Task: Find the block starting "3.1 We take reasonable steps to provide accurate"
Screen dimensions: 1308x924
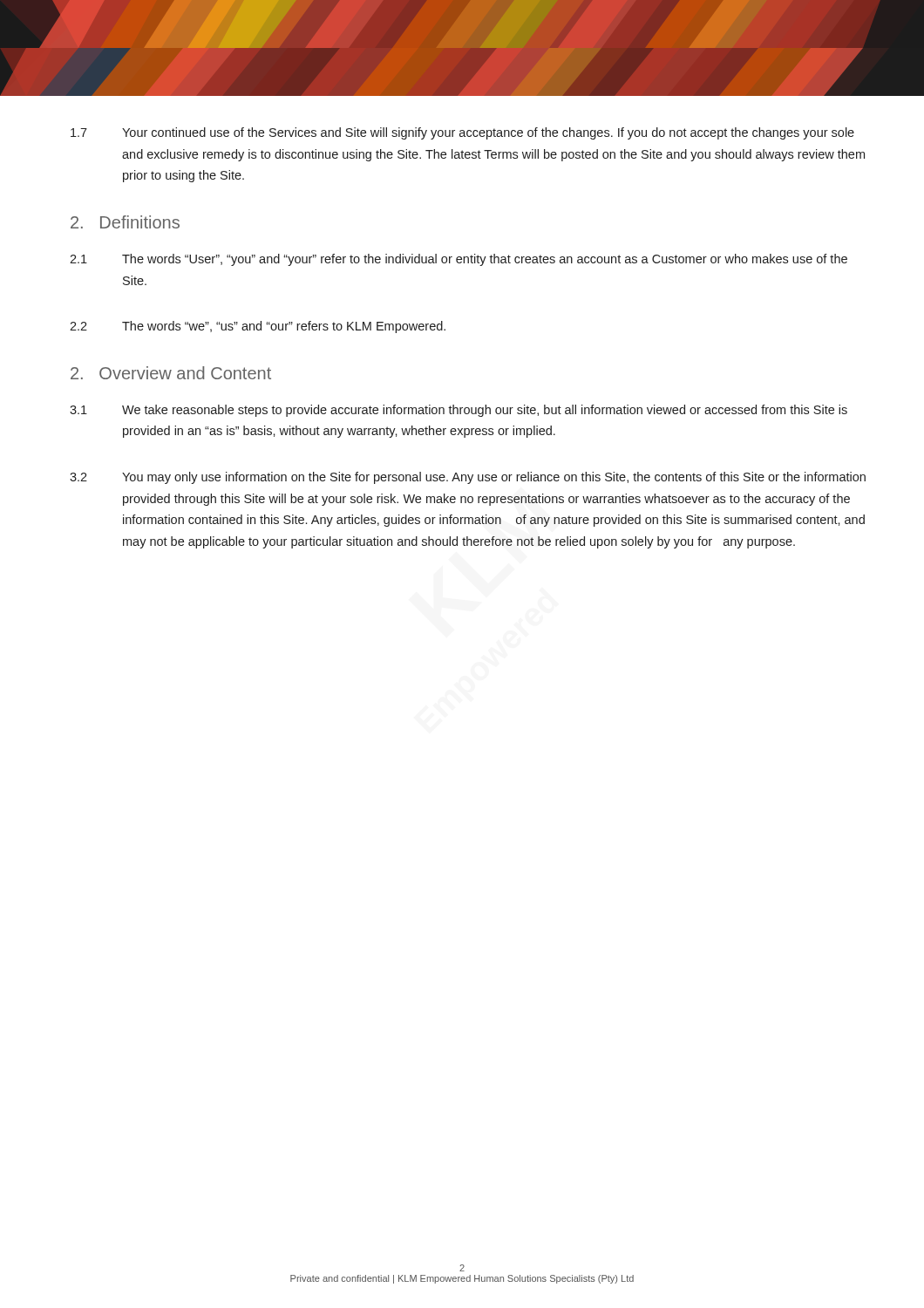Action: pos(471,421)
